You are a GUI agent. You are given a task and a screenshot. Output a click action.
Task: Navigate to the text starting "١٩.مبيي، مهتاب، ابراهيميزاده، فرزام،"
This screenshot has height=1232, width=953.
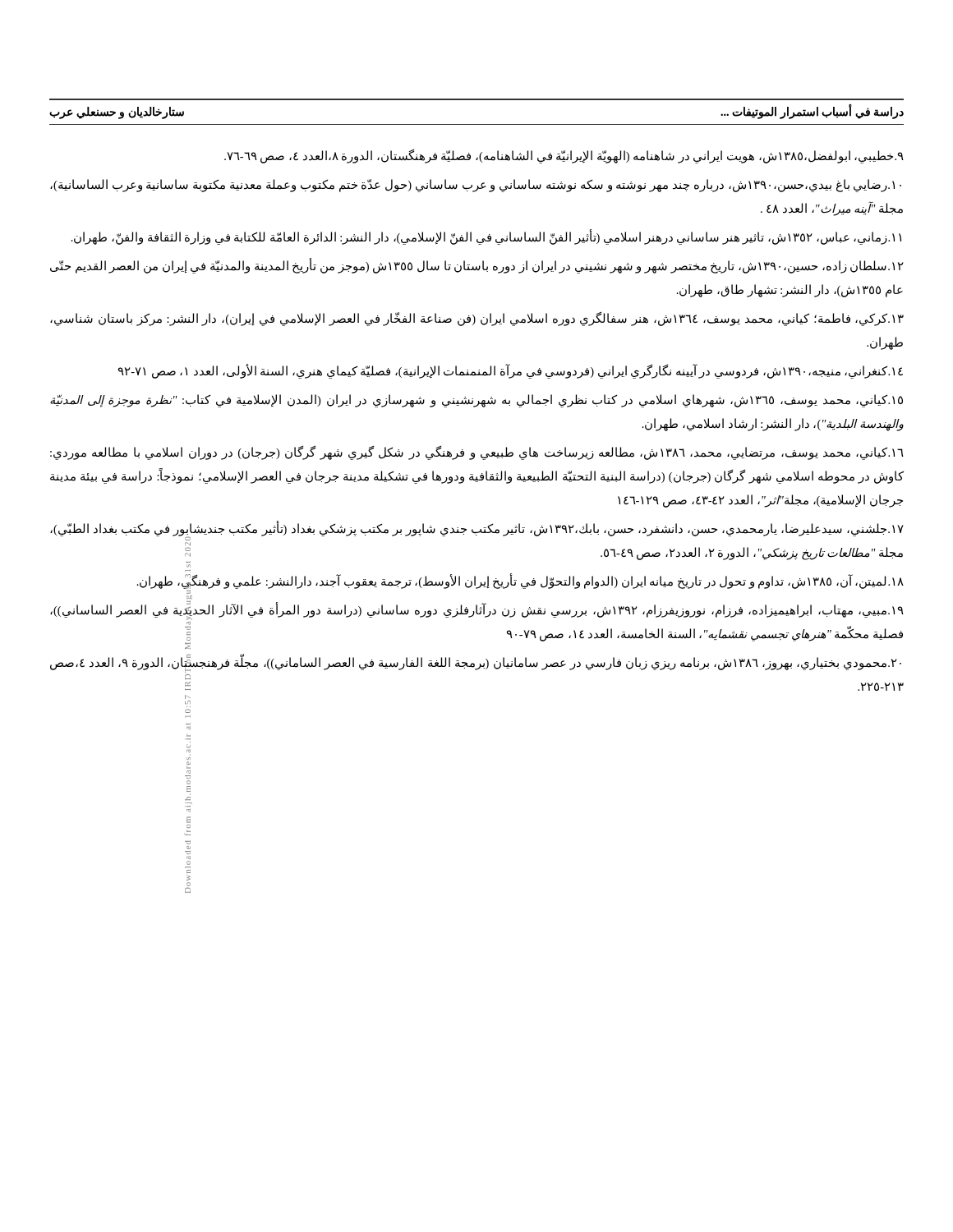point(476,622)
